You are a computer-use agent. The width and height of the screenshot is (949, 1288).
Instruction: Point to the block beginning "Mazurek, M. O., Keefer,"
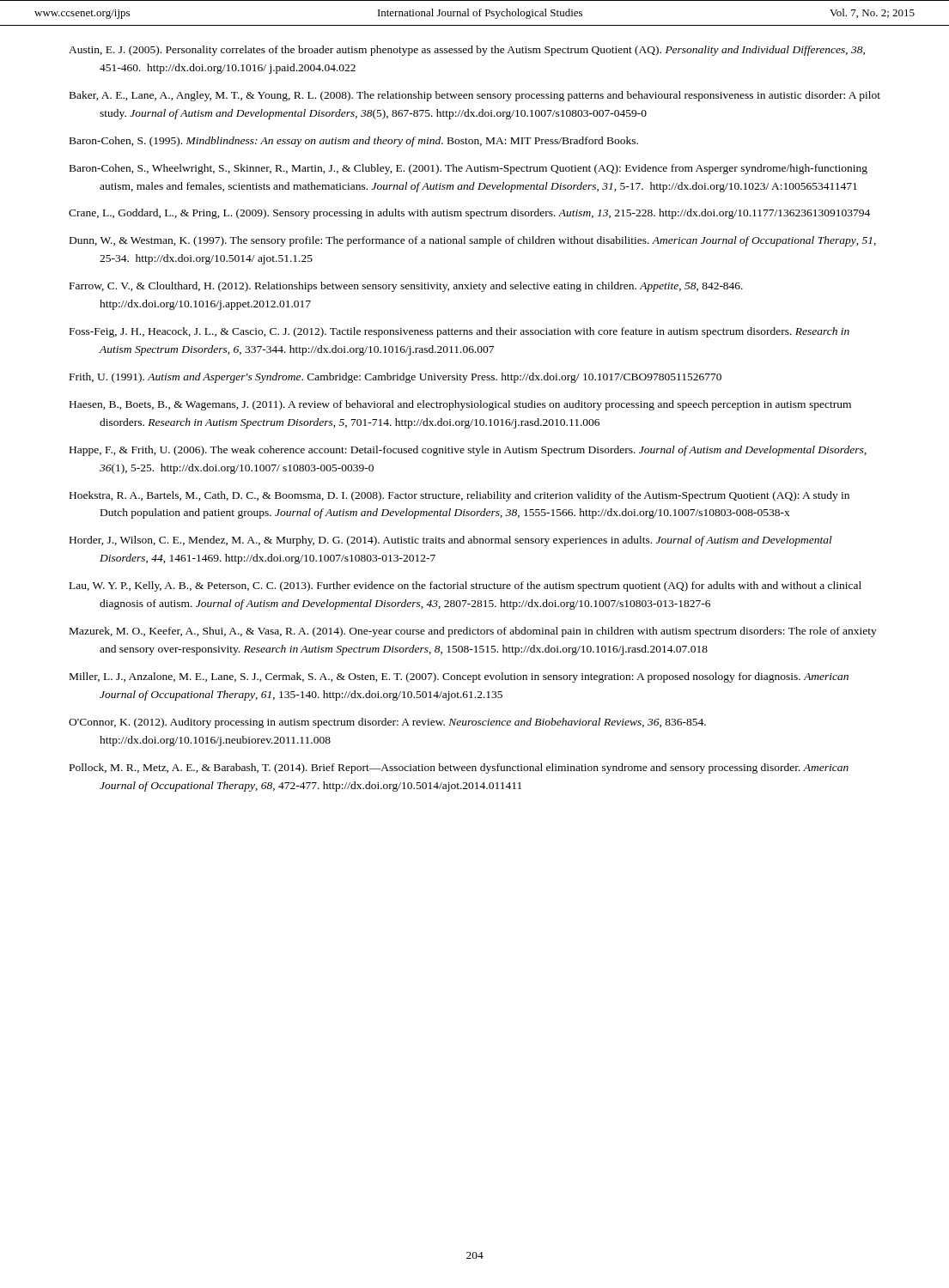point(473,640)
